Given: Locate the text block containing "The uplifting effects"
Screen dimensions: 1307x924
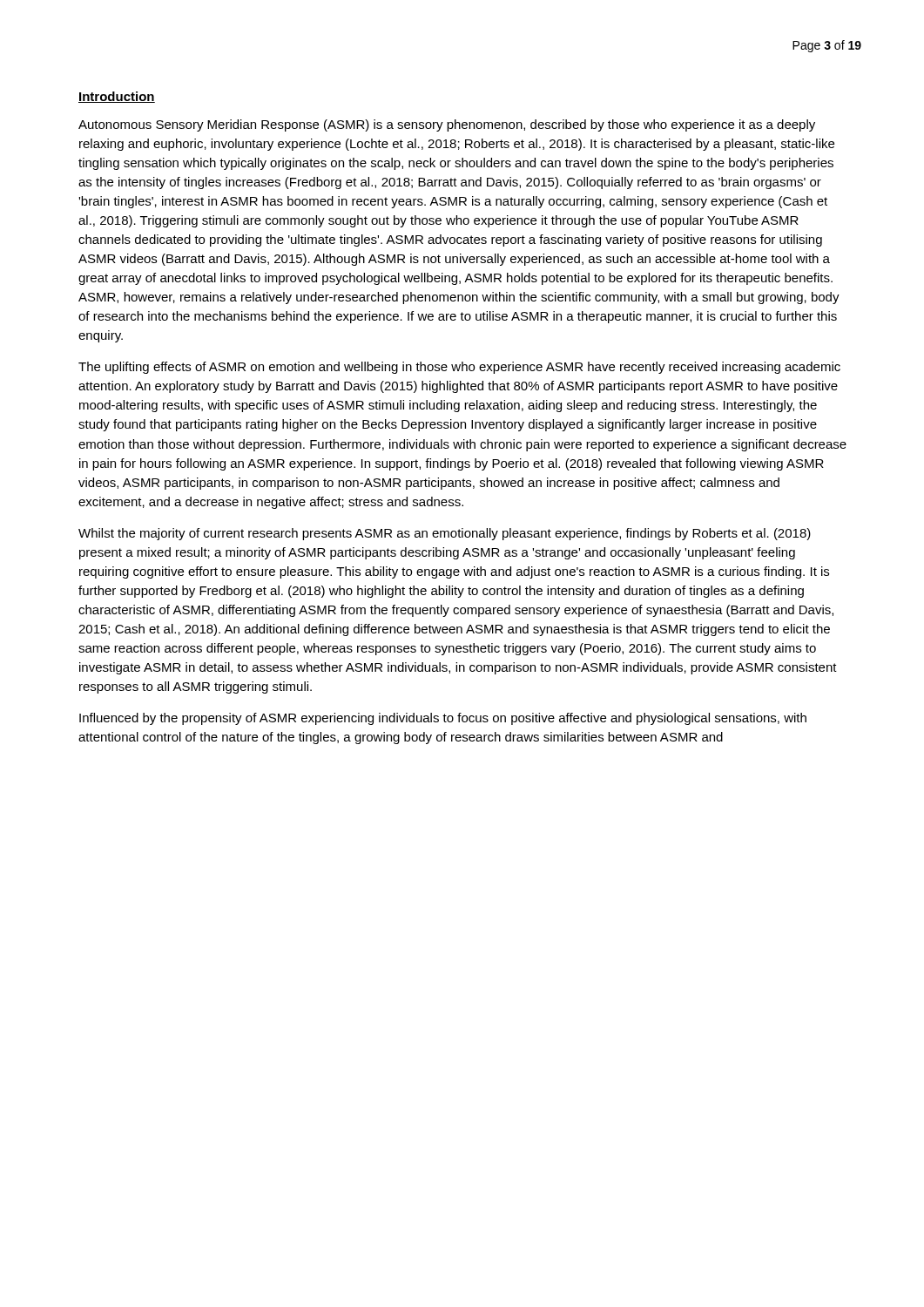Looking at the screenshot, I should (463, 434).
